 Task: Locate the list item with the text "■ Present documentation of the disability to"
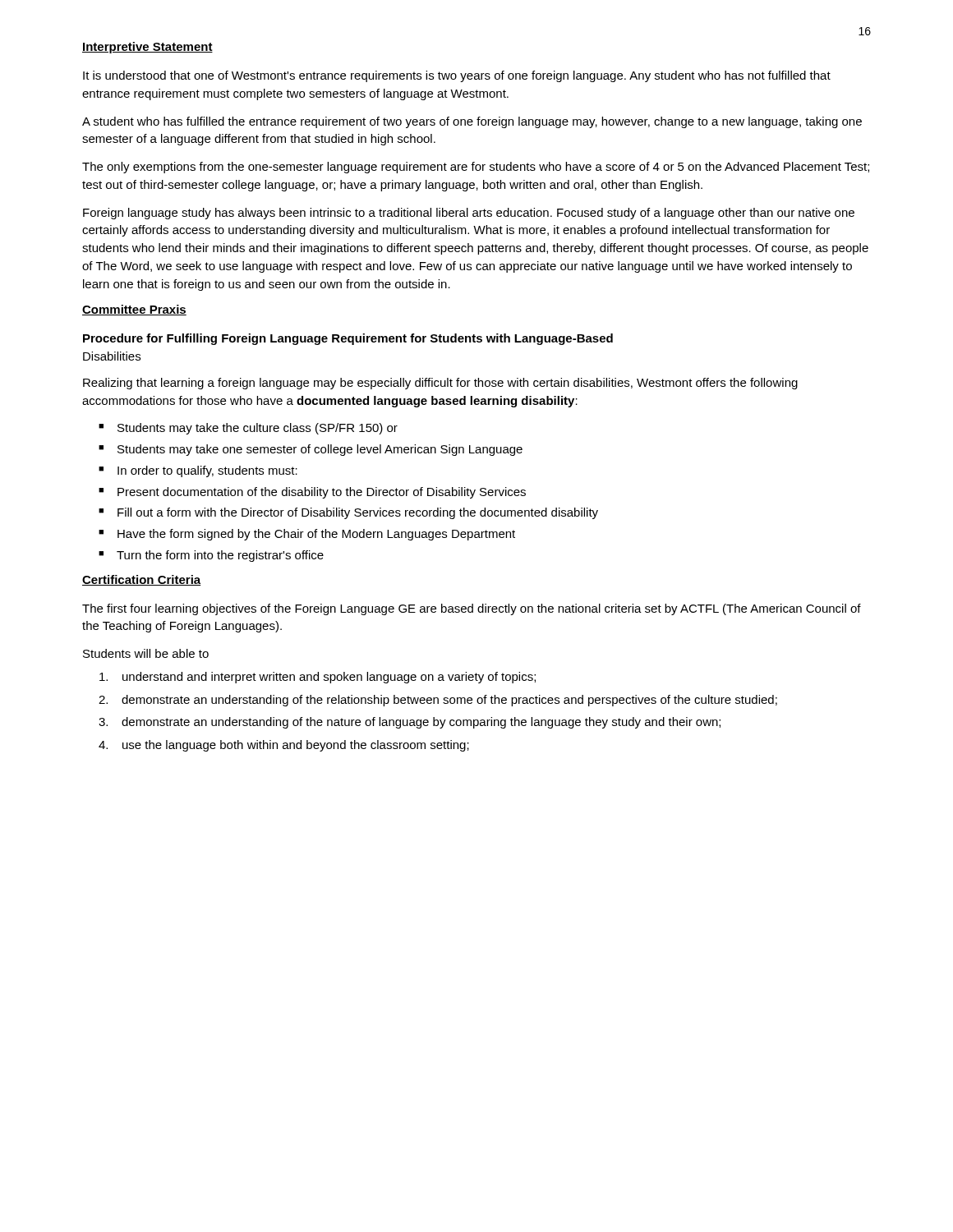[x=485, y=492]
